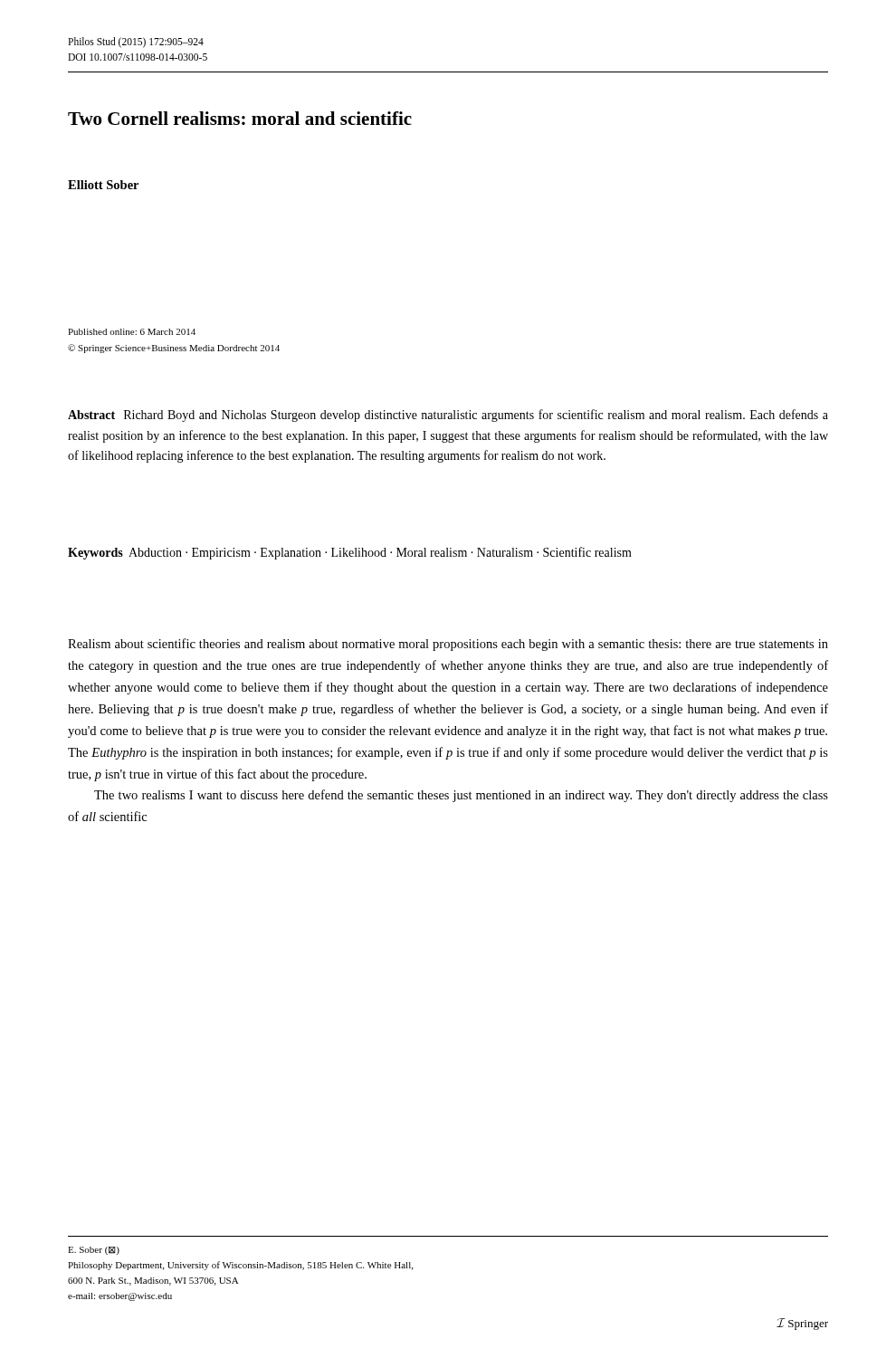Locate the block starting "Abstract Richard Boyd and Nicholas"

(x=448, y=436)
